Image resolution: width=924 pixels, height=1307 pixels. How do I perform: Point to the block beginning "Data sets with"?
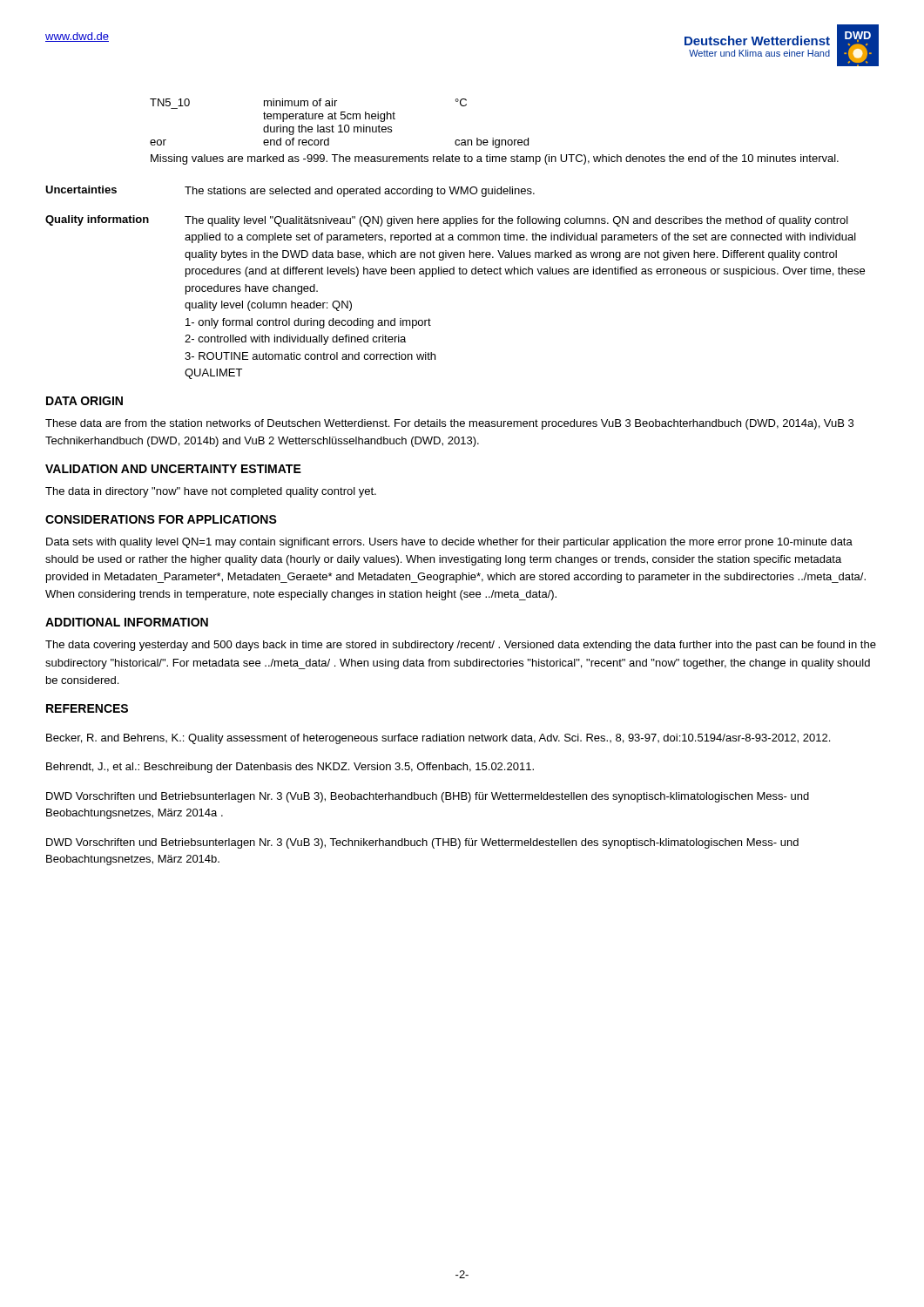pyautogui.click(x=456, y=568)
